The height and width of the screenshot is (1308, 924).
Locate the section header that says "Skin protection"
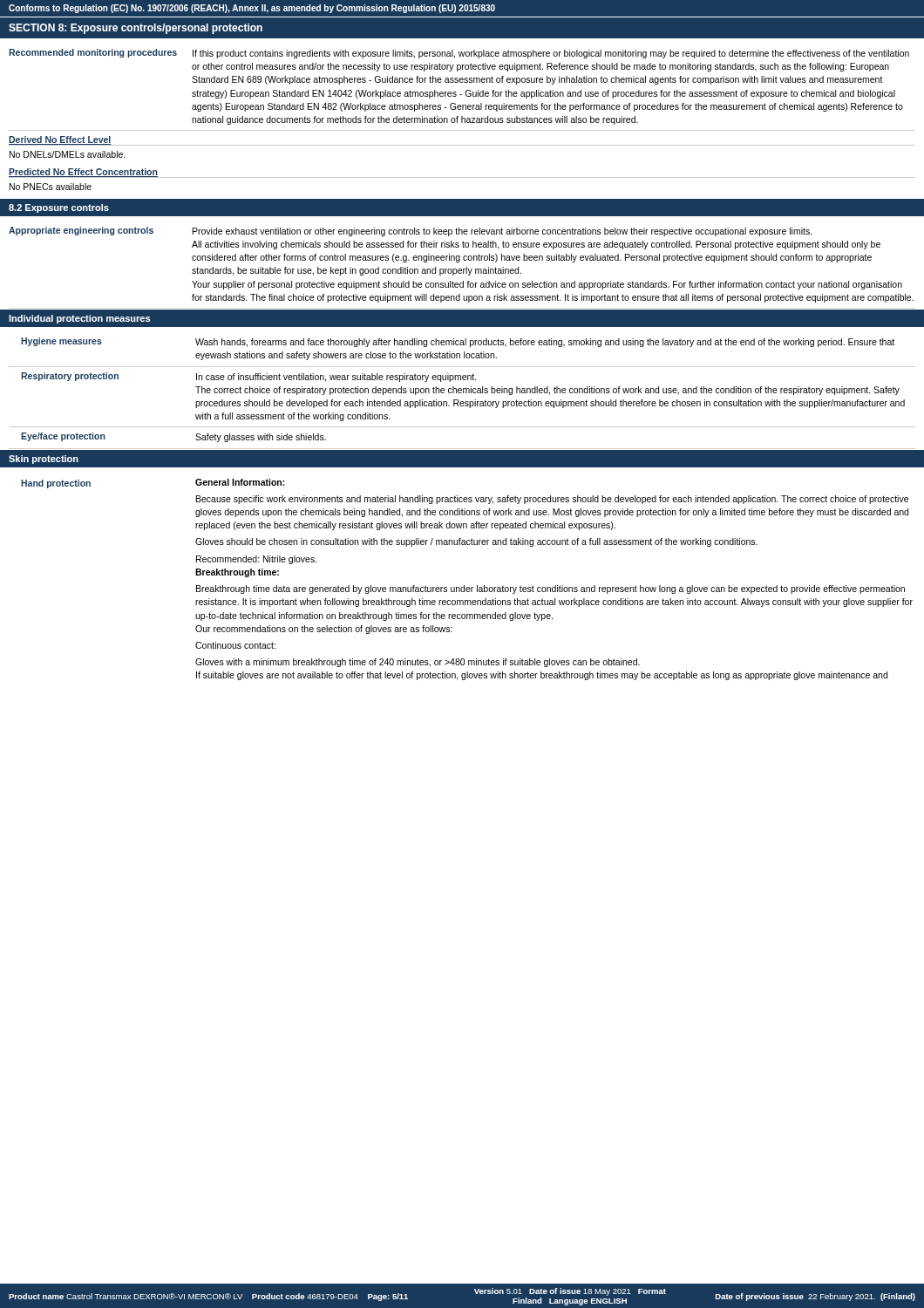click(x=44, y=458)
